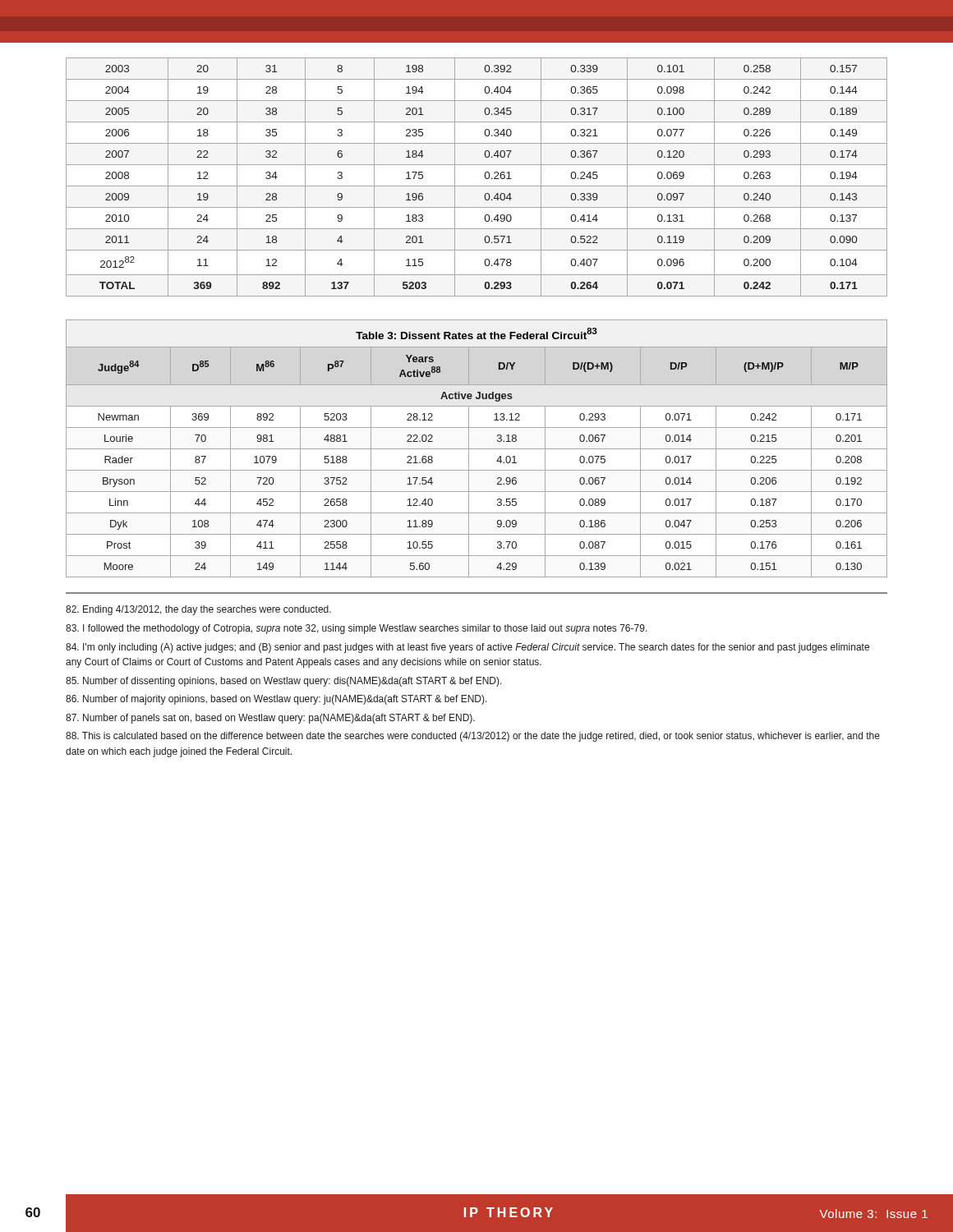Point to the region starting "Number of panels sat"
This screenshot has width=953, height=1232.
point(271,718)
